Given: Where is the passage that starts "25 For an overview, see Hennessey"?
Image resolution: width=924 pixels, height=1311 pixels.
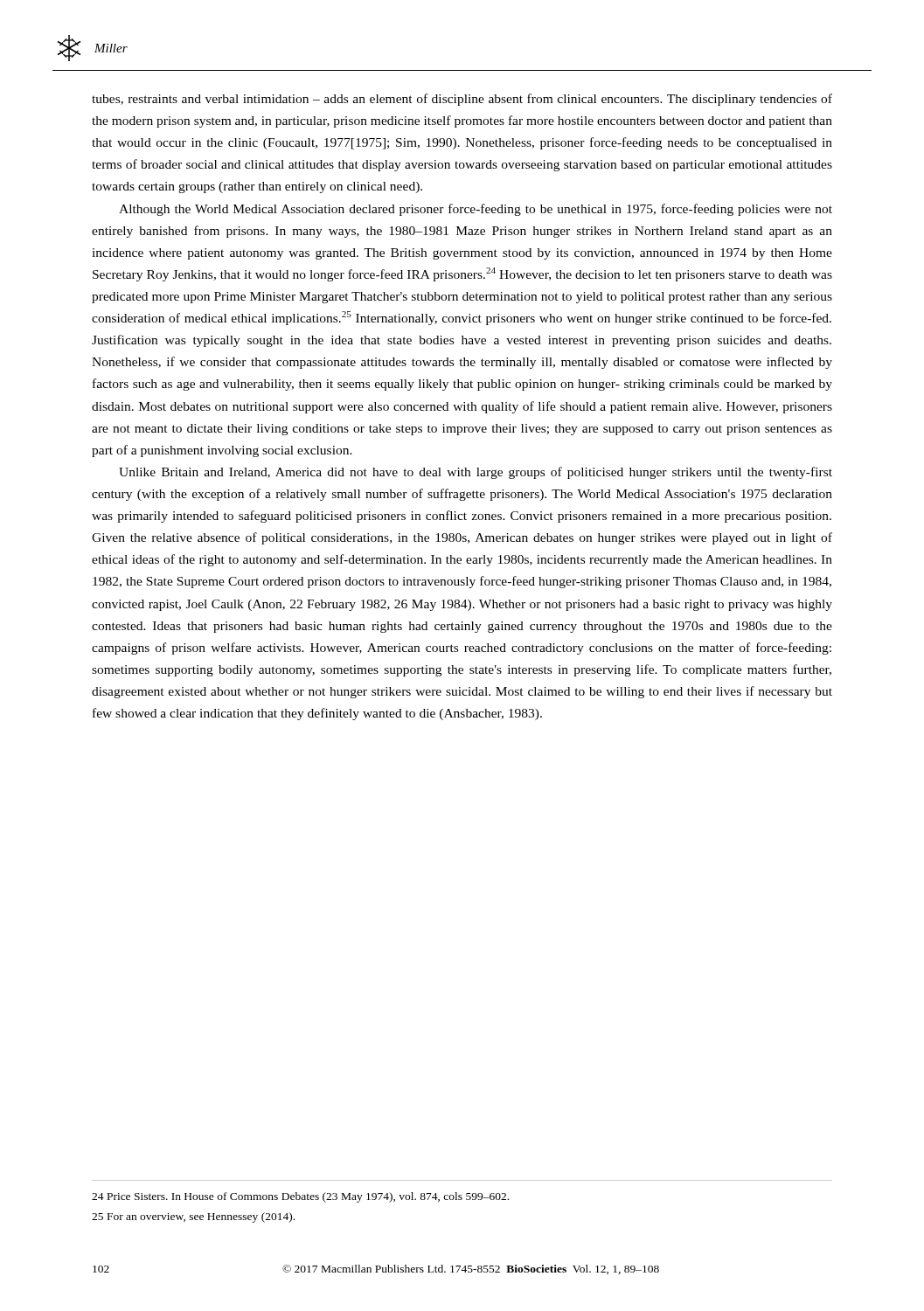Looking at the screenshot, I should tap(194, 1216).
